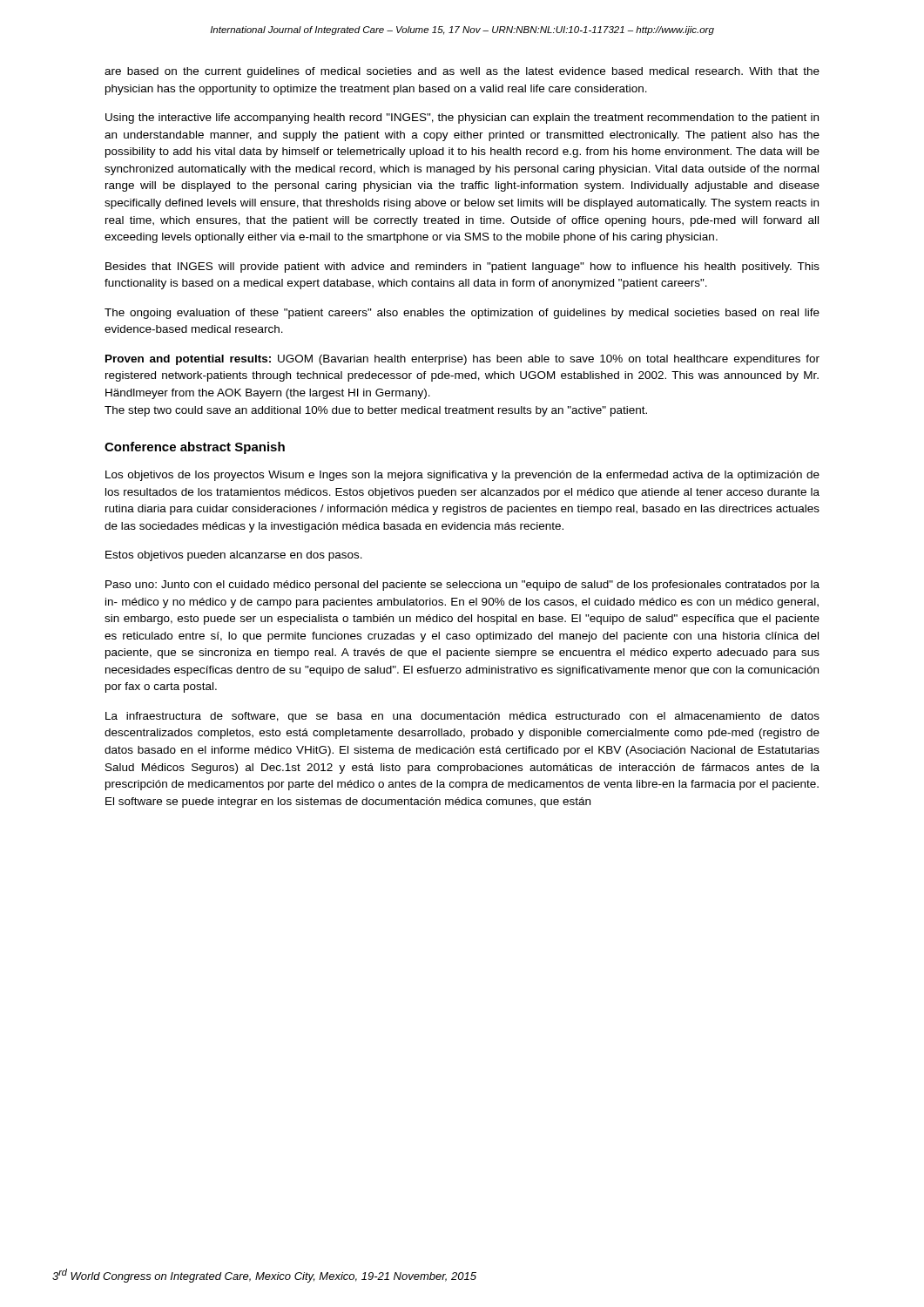Find the block on this page that starts "are based on the current guidelines of"
Image resolution: width=924 pixels, height=1307 pixels.
(462, 80)
